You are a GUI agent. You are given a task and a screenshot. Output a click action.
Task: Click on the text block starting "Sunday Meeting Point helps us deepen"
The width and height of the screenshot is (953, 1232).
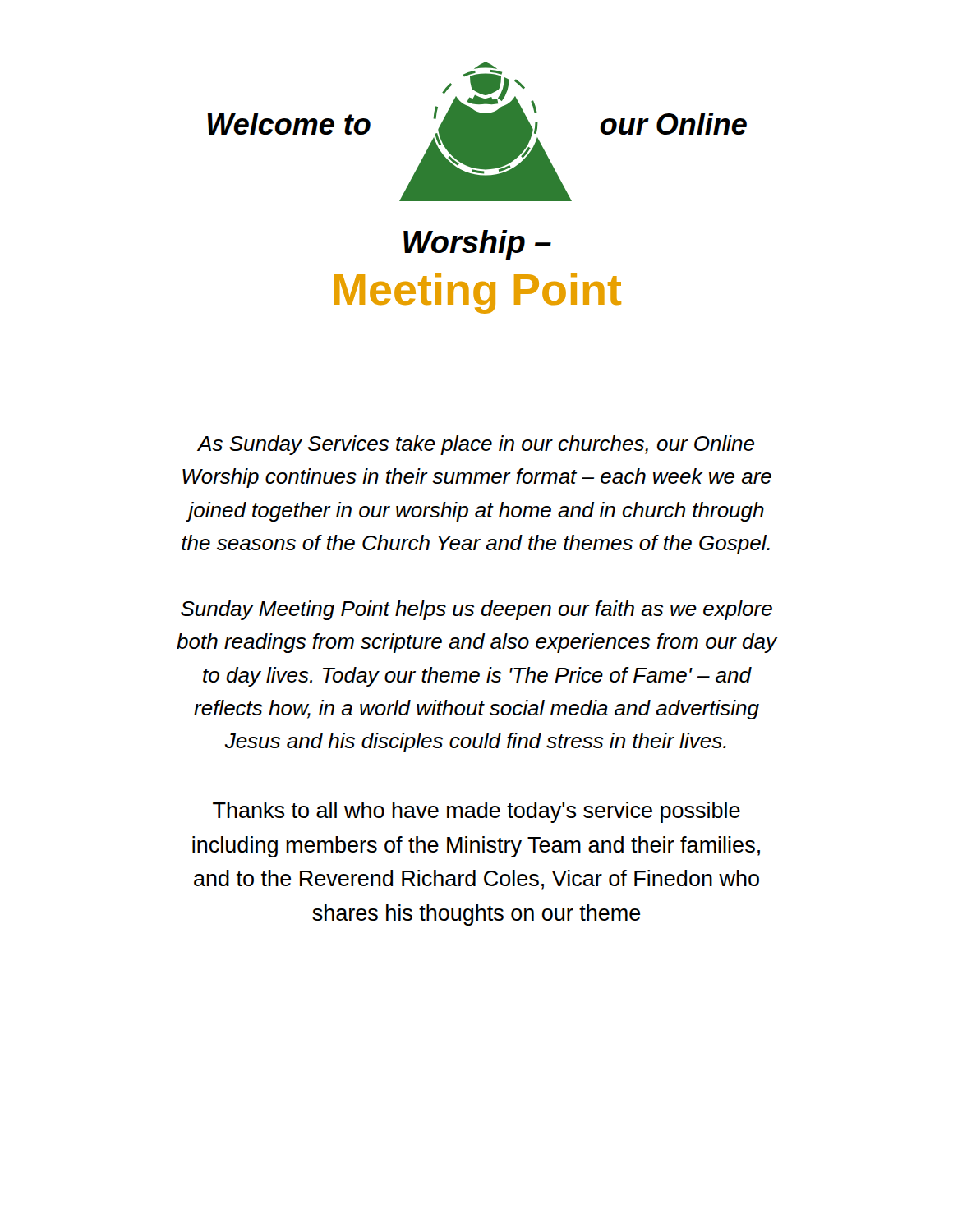click(x=476, y=675)
